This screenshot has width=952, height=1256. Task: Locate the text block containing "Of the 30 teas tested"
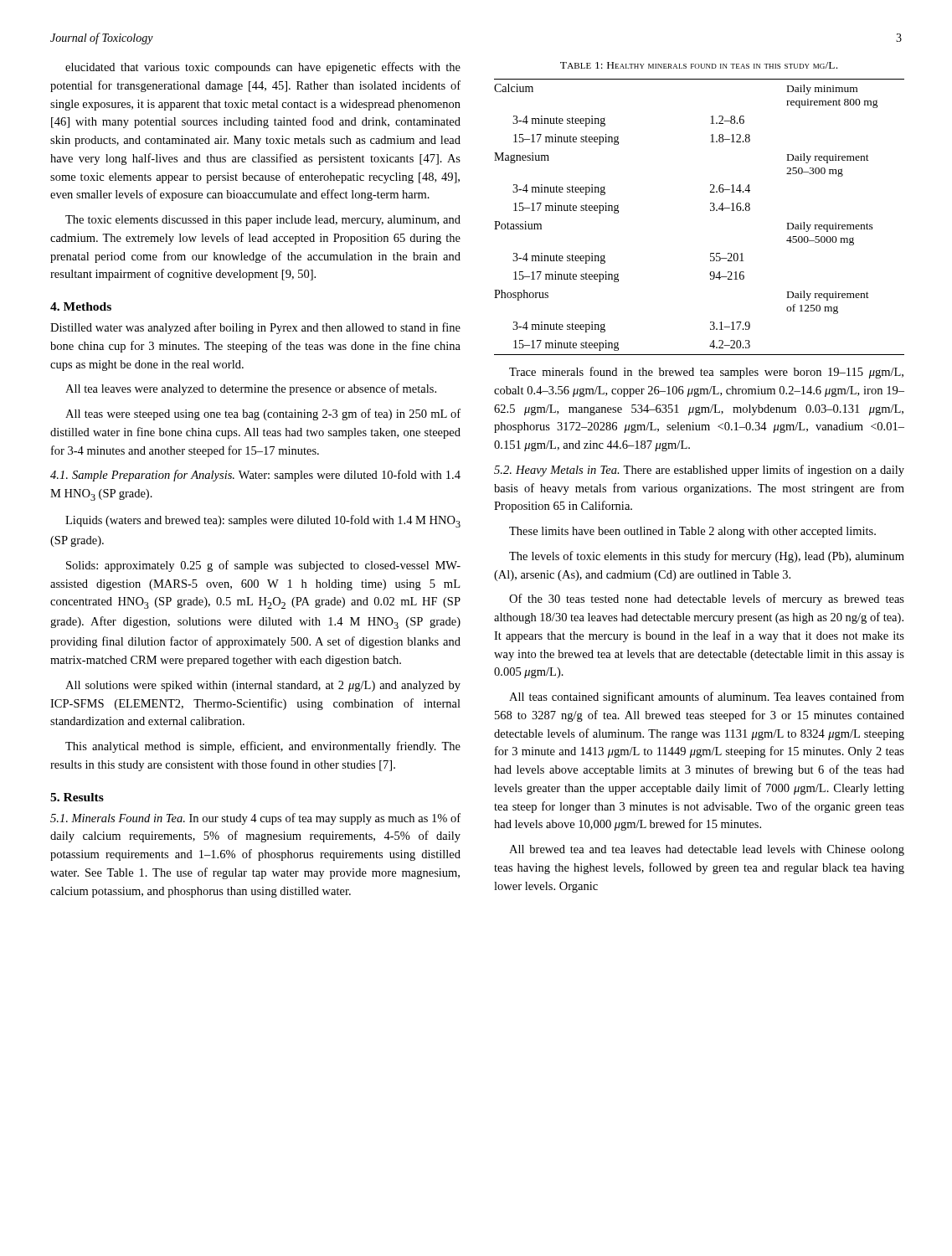(699, 635)
